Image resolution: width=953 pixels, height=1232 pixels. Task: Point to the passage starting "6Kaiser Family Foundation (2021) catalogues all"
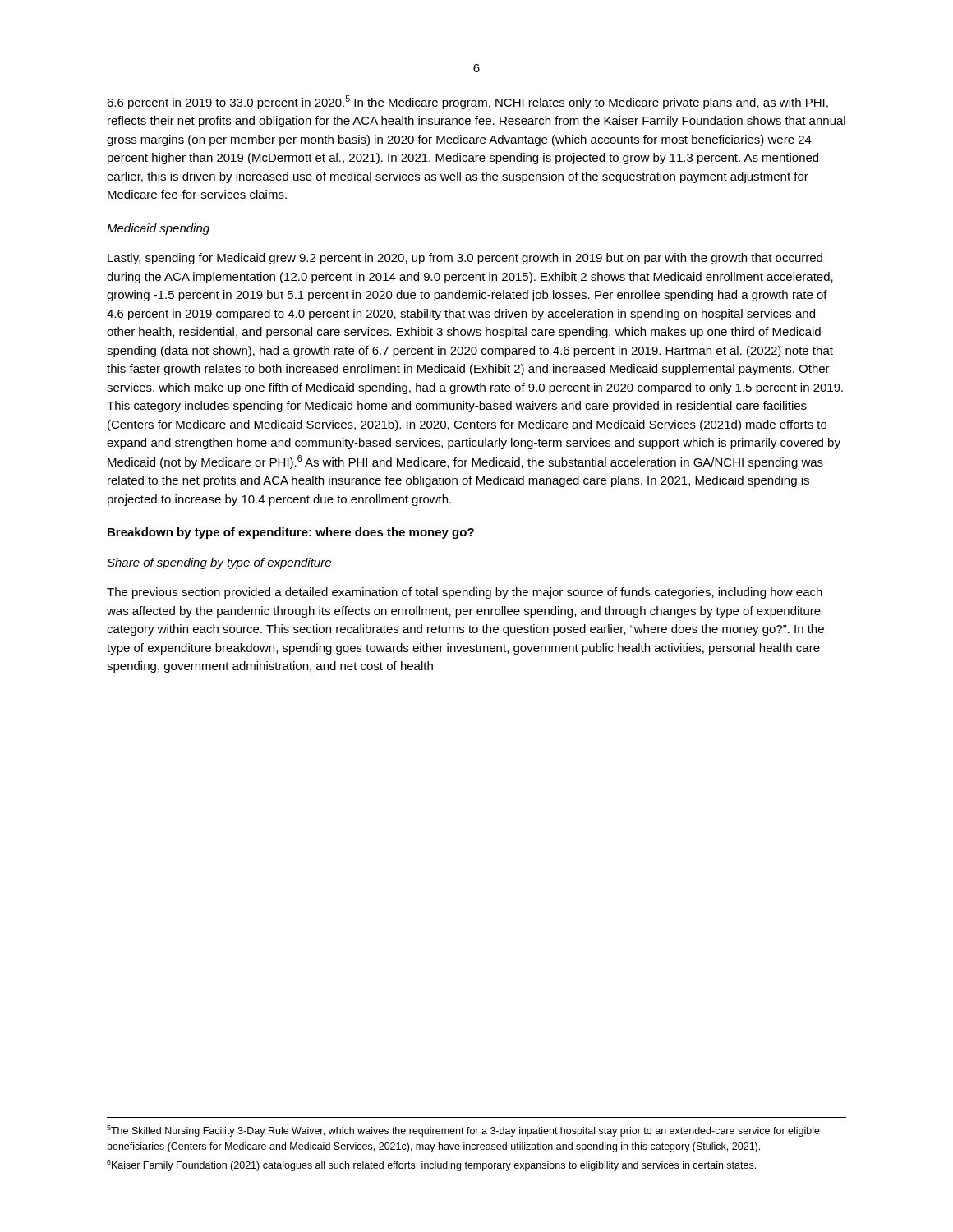[x=432, y=1164]
